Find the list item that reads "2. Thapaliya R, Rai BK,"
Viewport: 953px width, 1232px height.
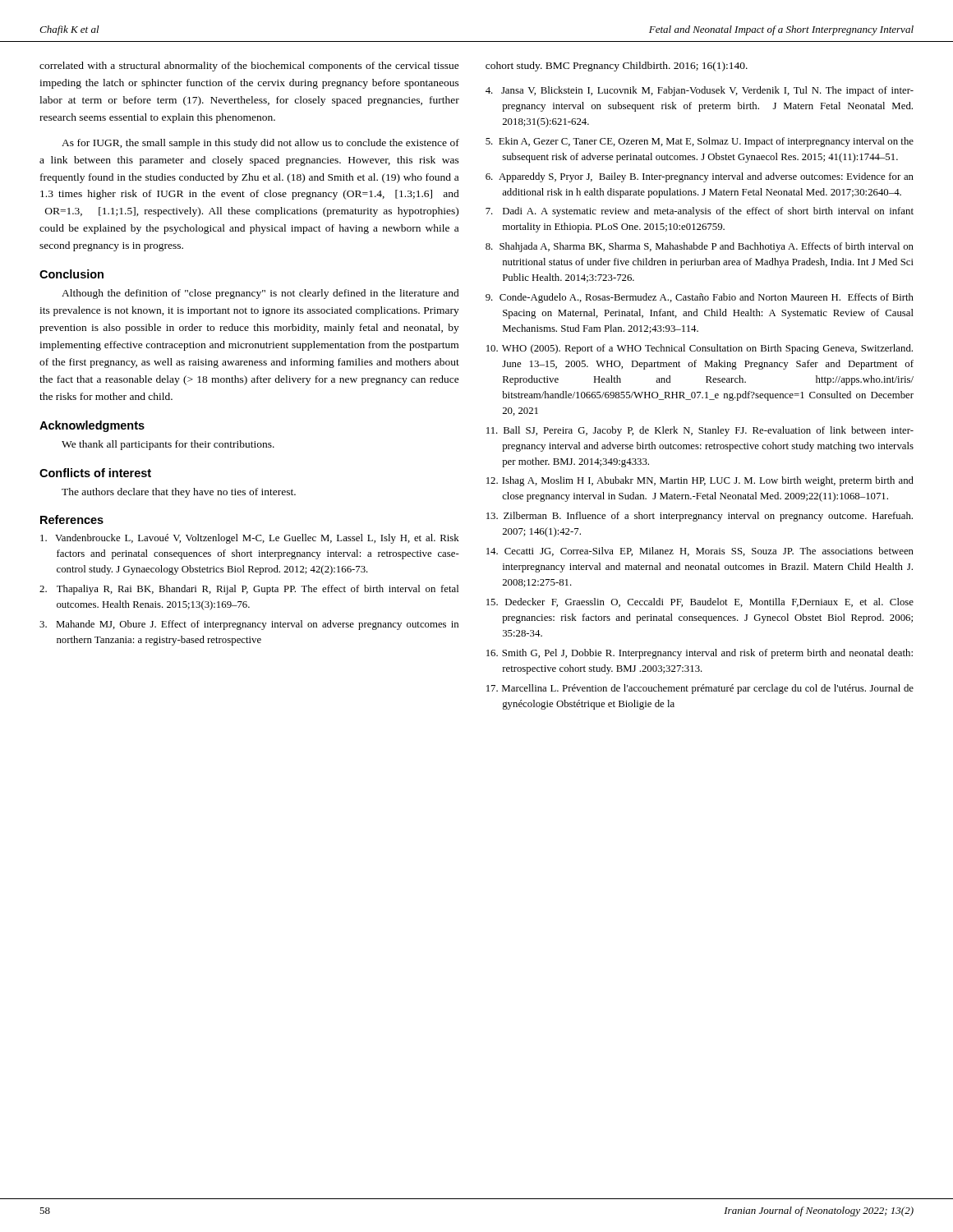pyautogui.click(x=249, y=597)
